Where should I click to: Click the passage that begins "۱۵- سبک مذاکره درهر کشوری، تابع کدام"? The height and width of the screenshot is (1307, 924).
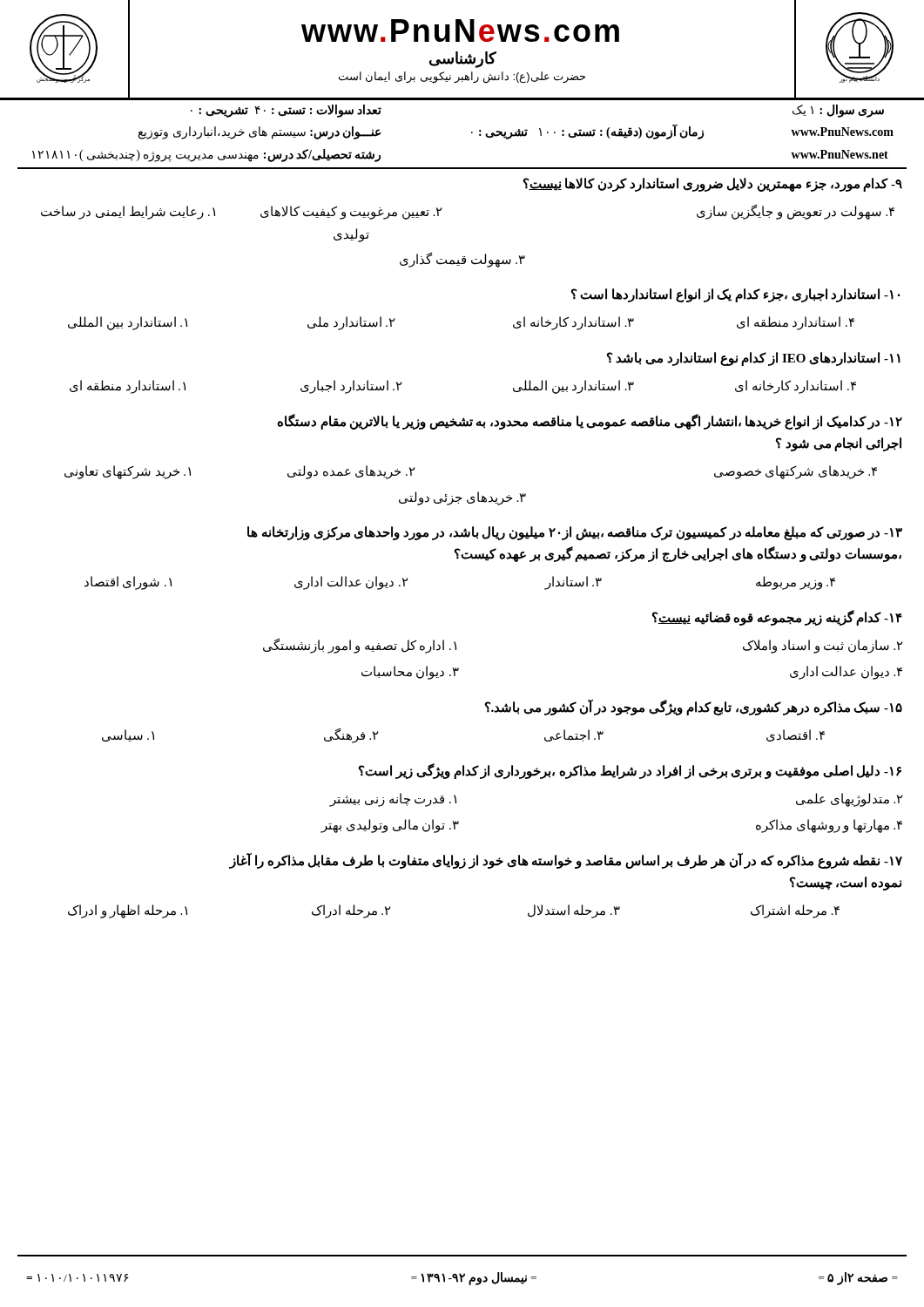(x=694, y=708)
